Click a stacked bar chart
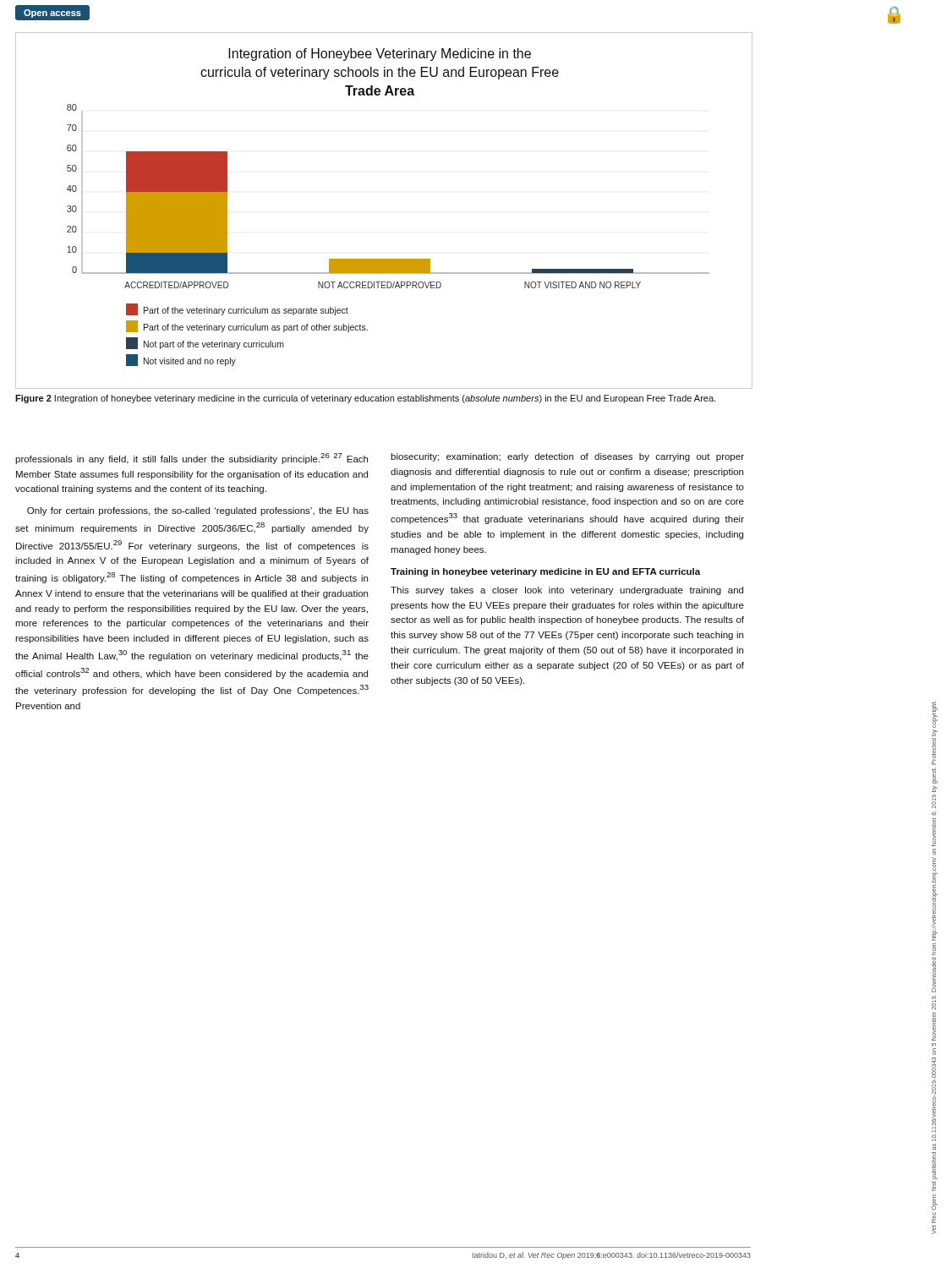 (384, 210)
